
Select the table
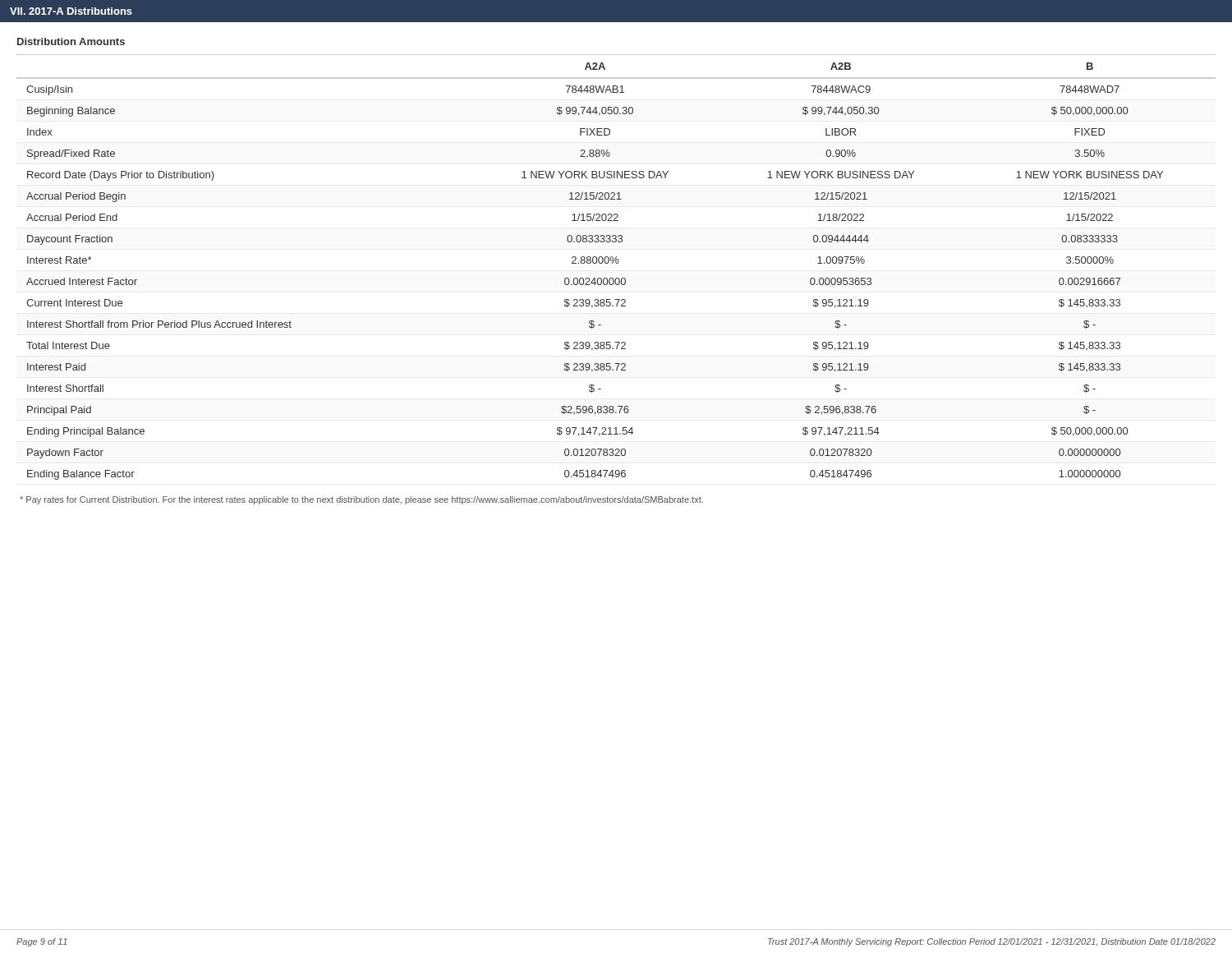pos(616,269)
